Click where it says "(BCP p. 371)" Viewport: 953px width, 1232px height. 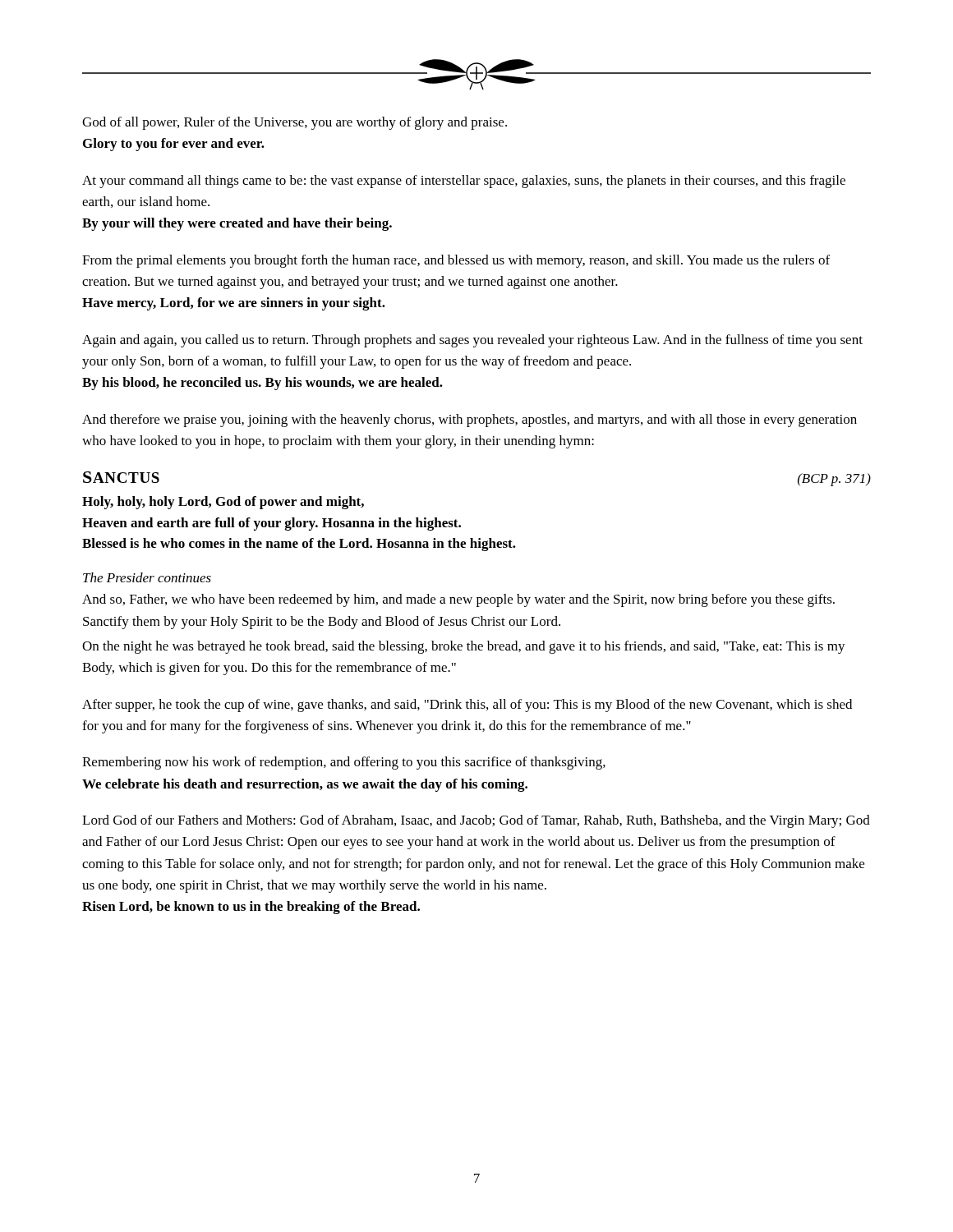pyautogui.click(x=834, y=479)
